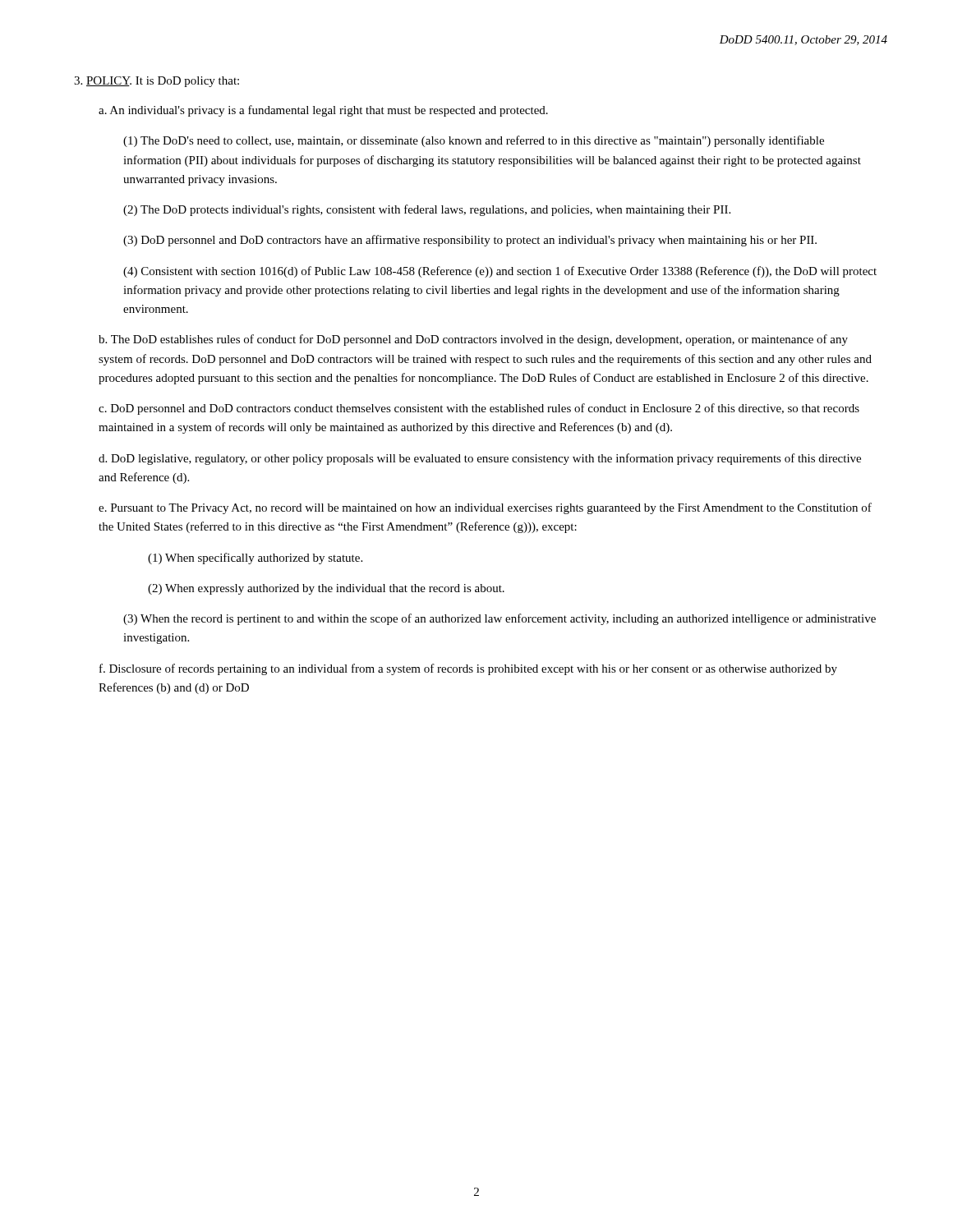Click on the region starting "d. DoD legislative, regulatory, or other policy"

point(480,467)
